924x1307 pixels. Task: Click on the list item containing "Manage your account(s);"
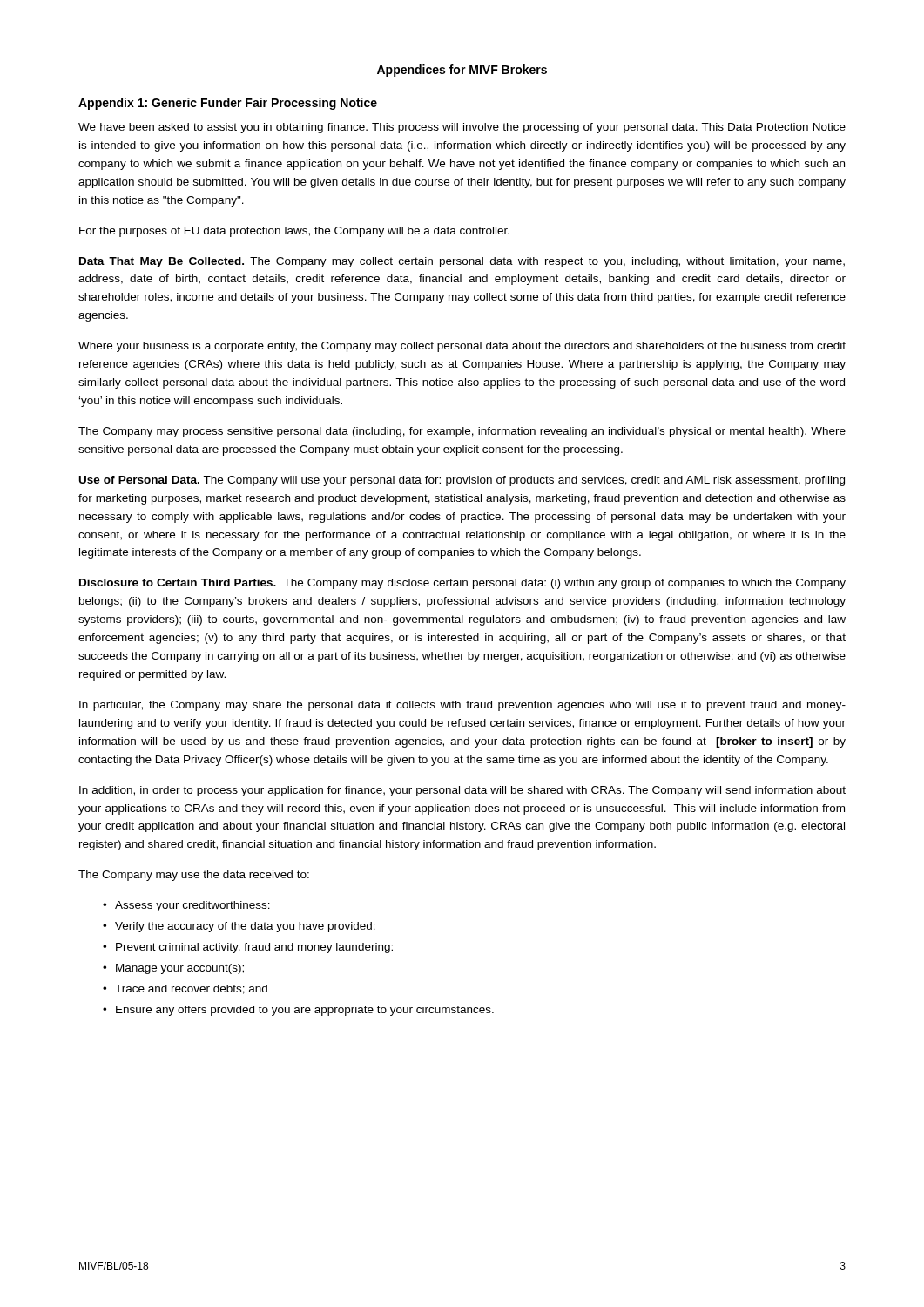click(x=180, y=968)
